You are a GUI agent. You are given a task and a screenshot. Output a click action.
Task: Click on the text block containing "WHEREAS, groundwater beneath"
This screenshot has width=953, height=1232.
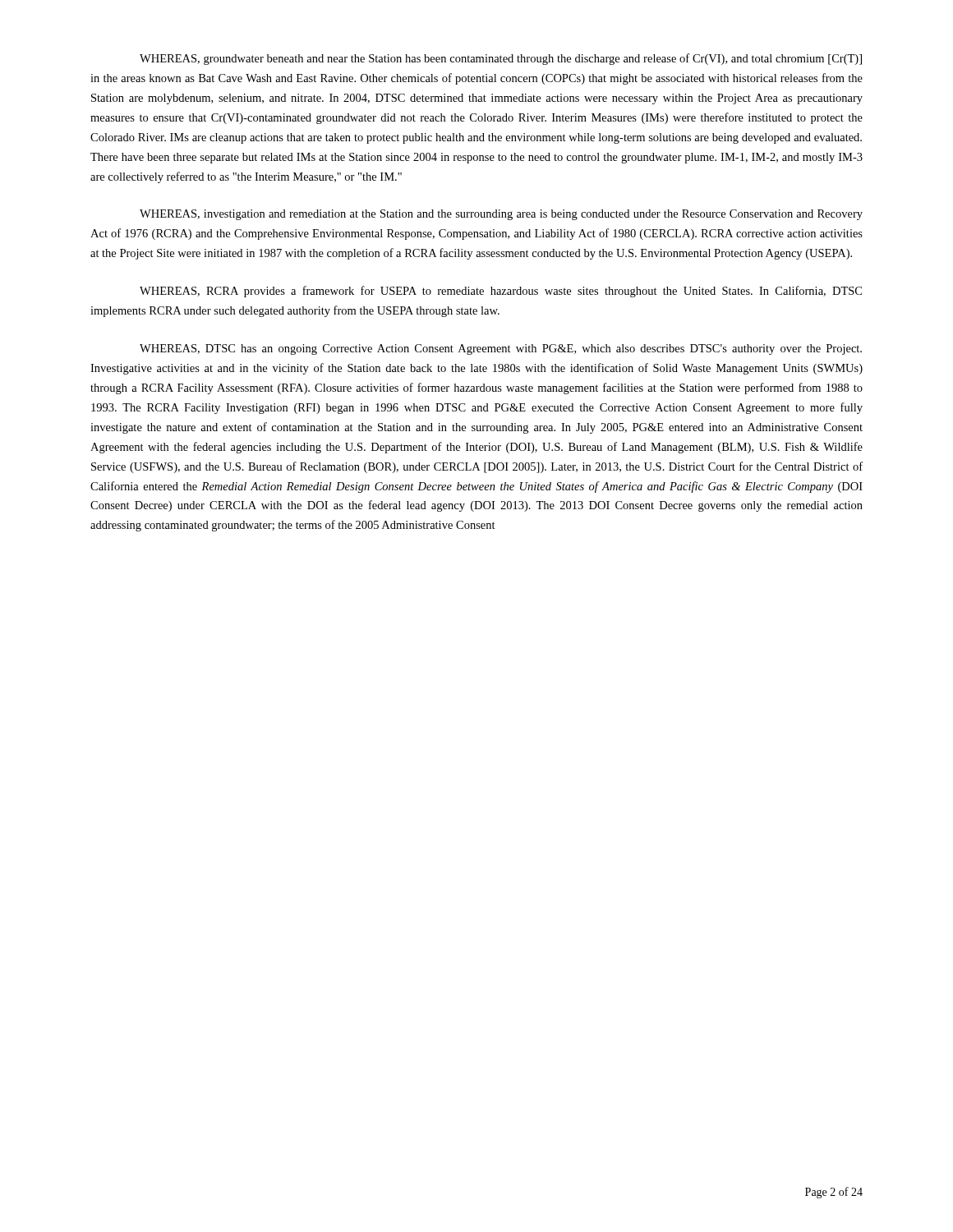[x=476, y=117]
